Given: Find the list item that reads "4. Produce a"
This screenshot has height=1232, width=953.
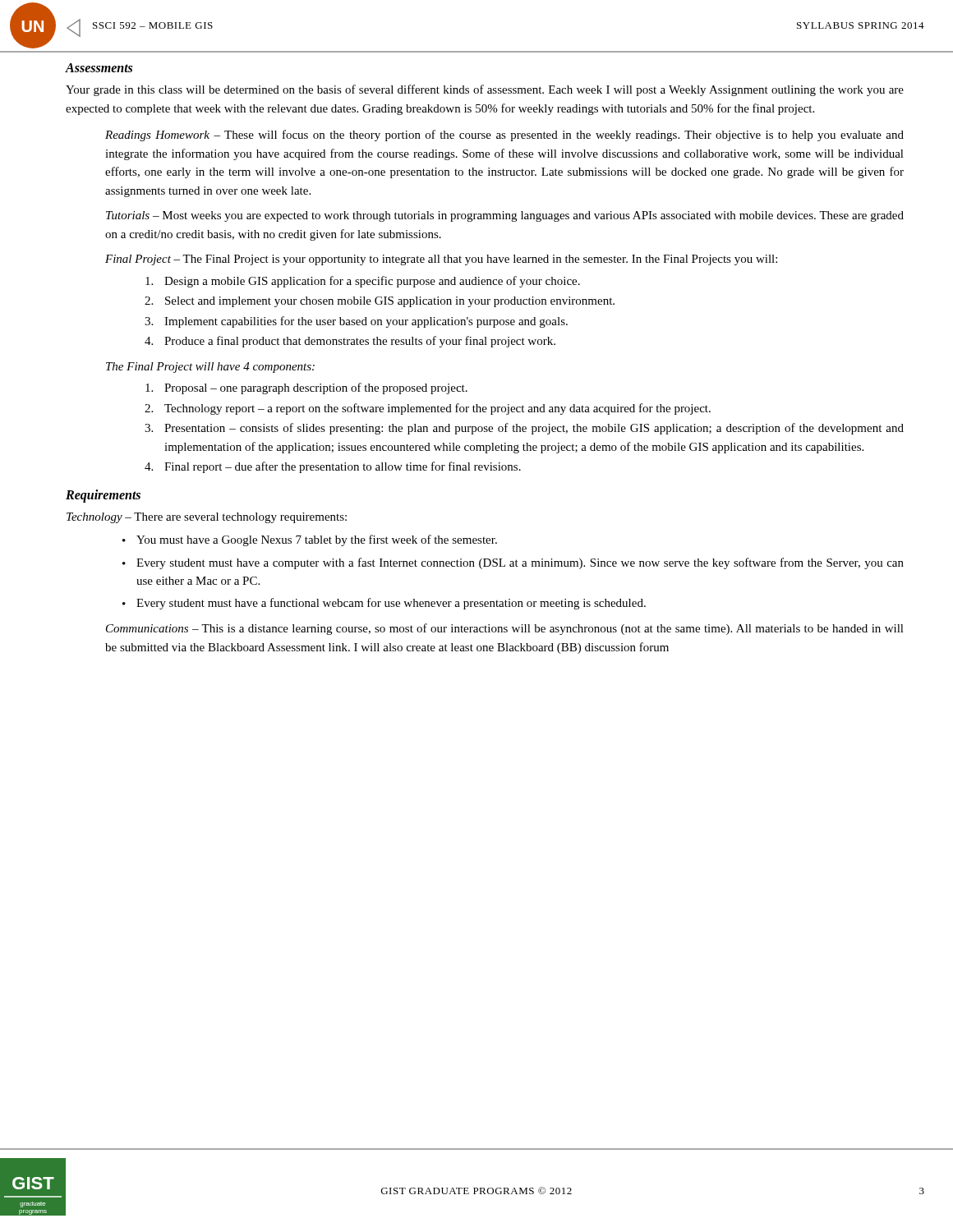Looking at the screenshot, I should click(x=350, y=341).
